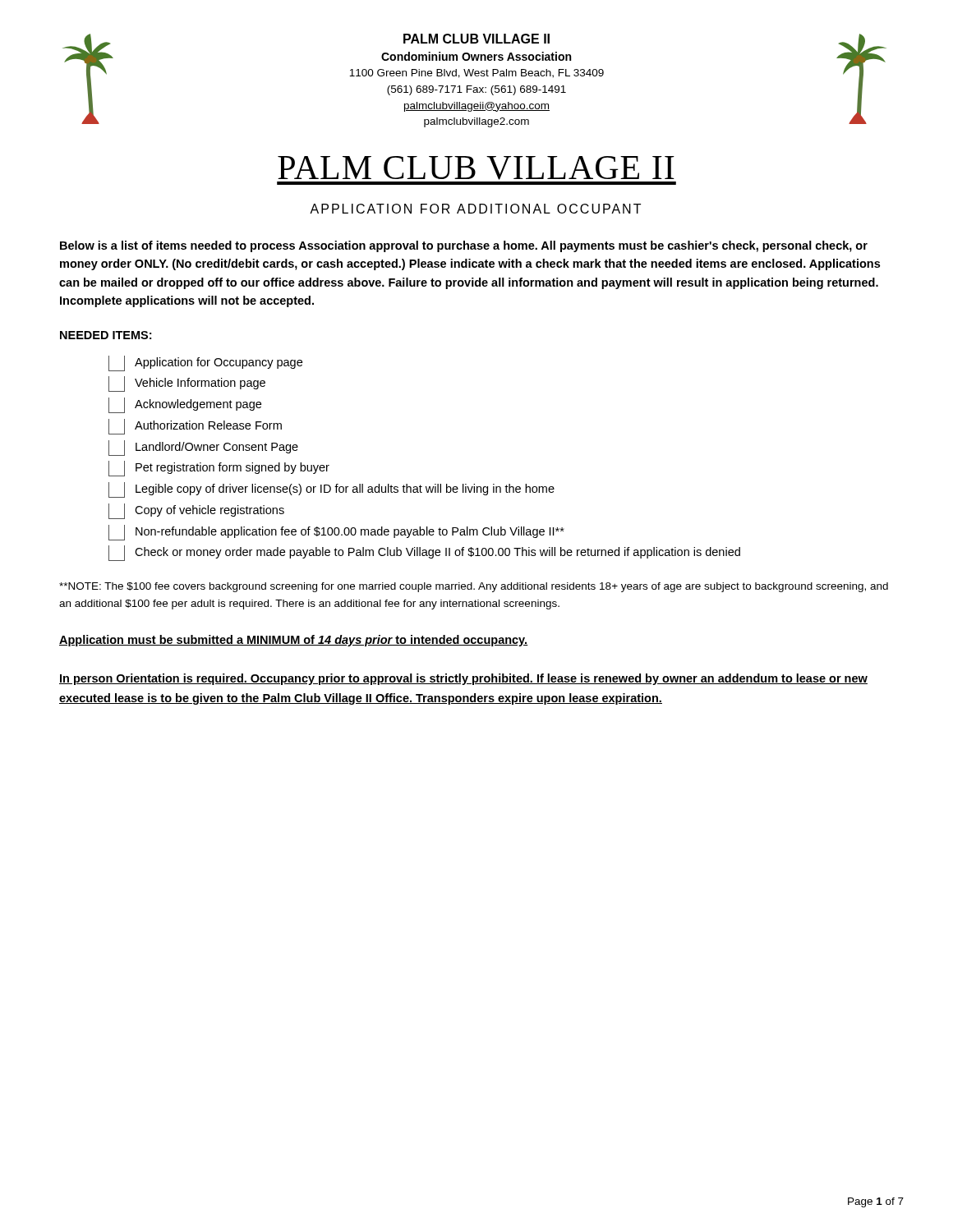
Task: Locate the list item with the text "Non-refundable application fee of $100.00 made"
Action: [x=336, y=532]
